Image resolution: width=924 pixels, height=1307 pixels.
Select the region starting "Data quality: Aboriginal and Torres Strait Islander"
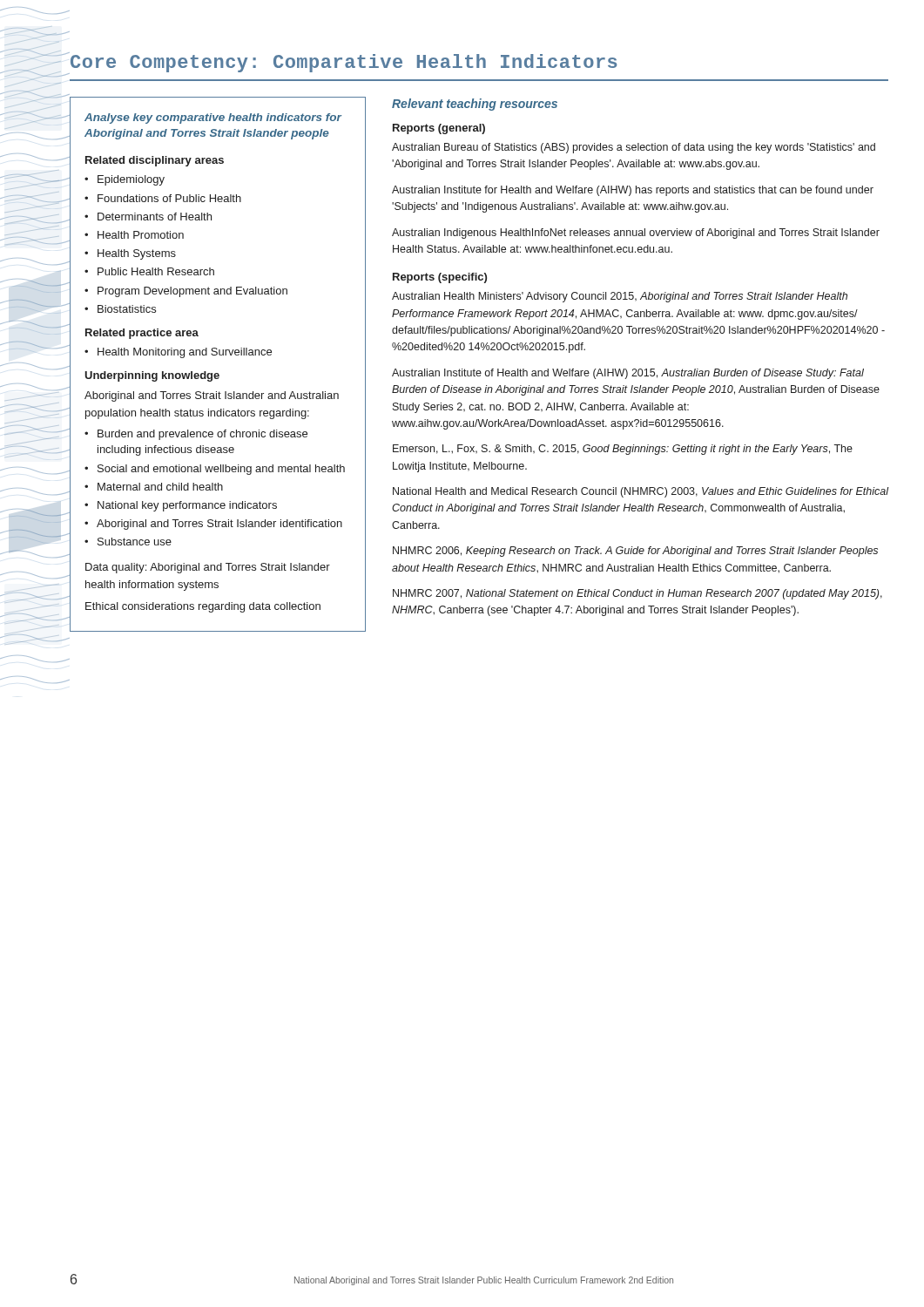207,576
